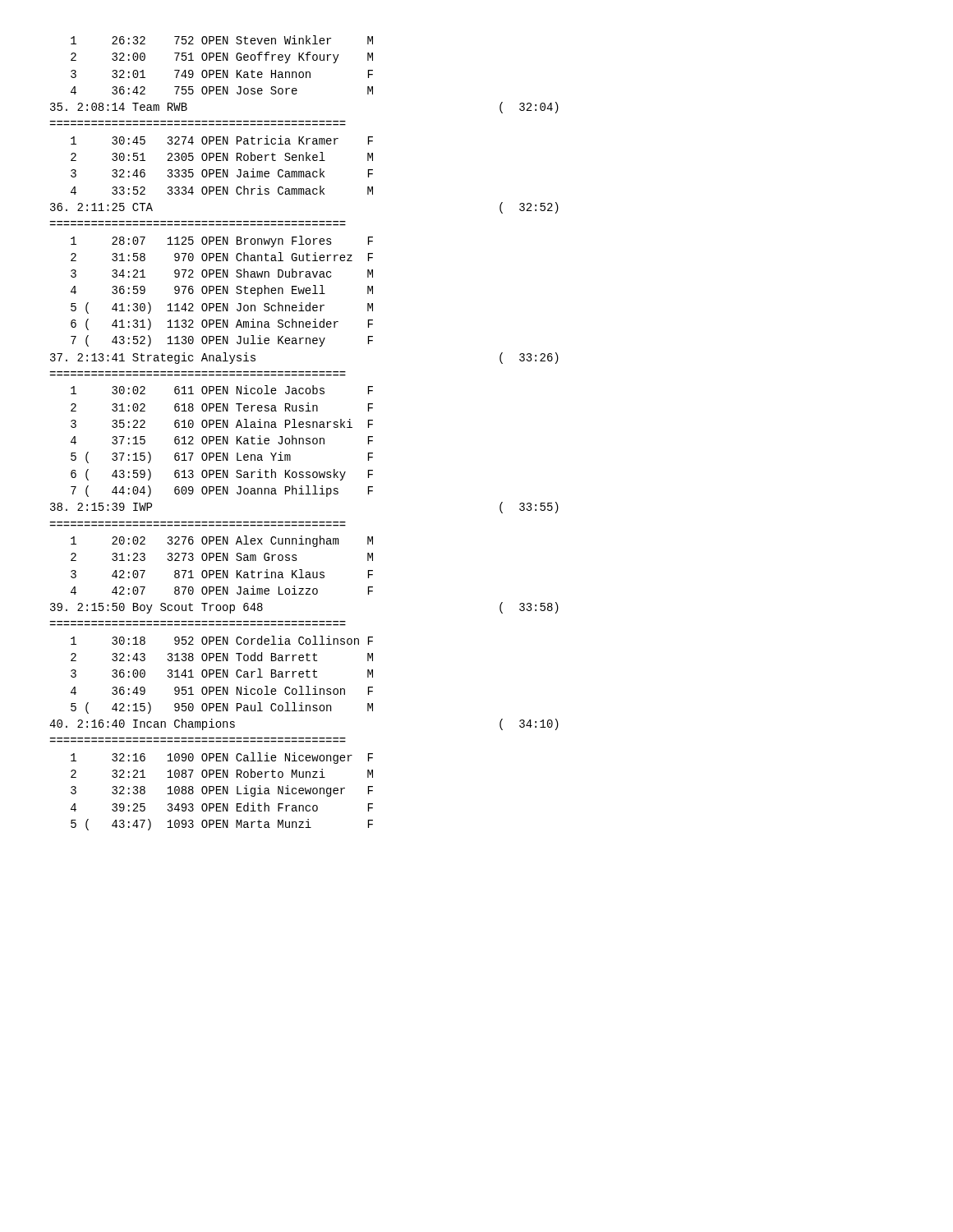Locate the element starting "39. 2:15:50 Boy Scout Troop 648 ( 33:58)"
The image size is (953, 1232).
pyautogui.click(x=163, y=607)
